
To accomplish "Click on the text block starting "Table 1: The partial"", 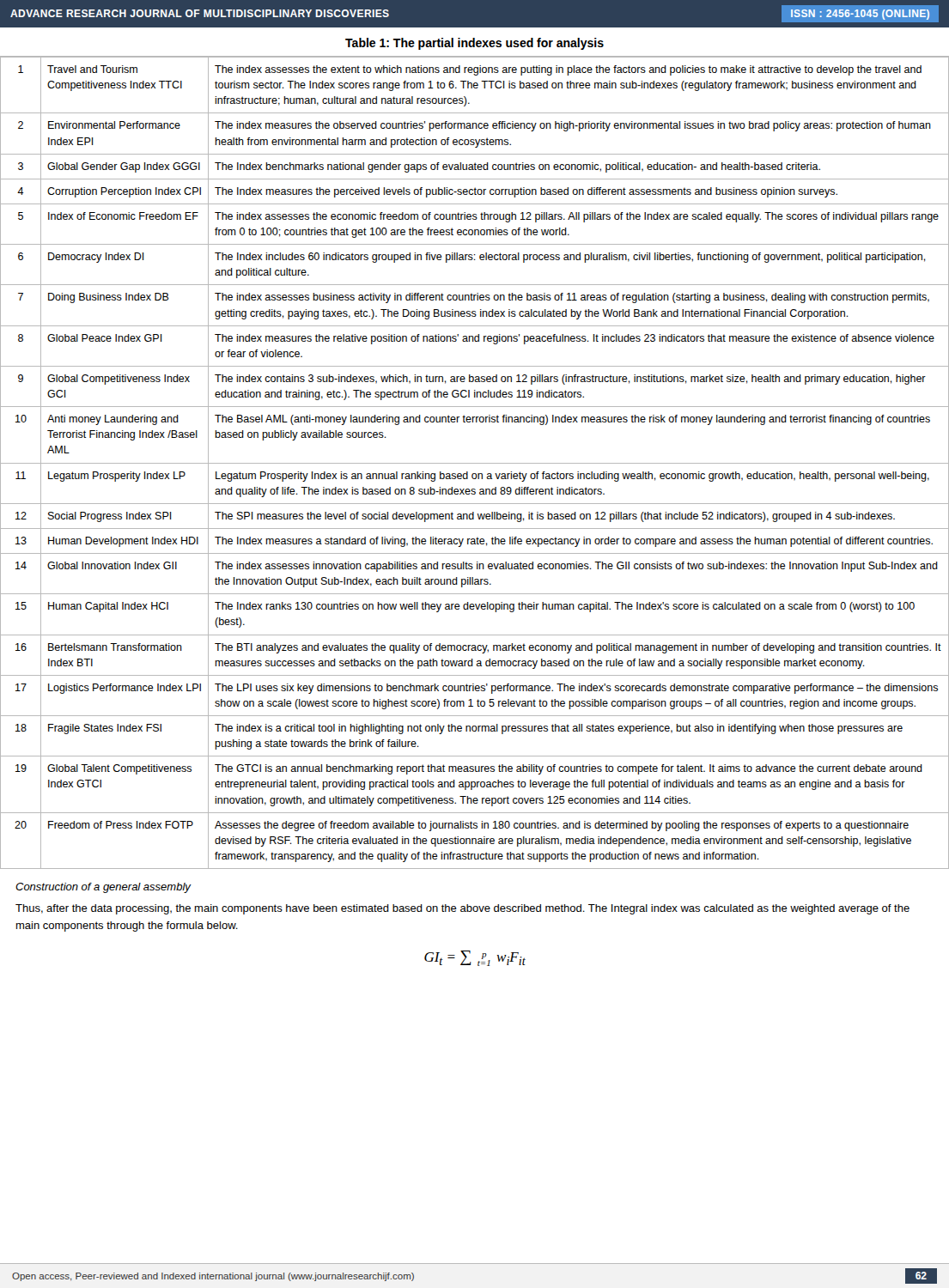I will point(474,43).
